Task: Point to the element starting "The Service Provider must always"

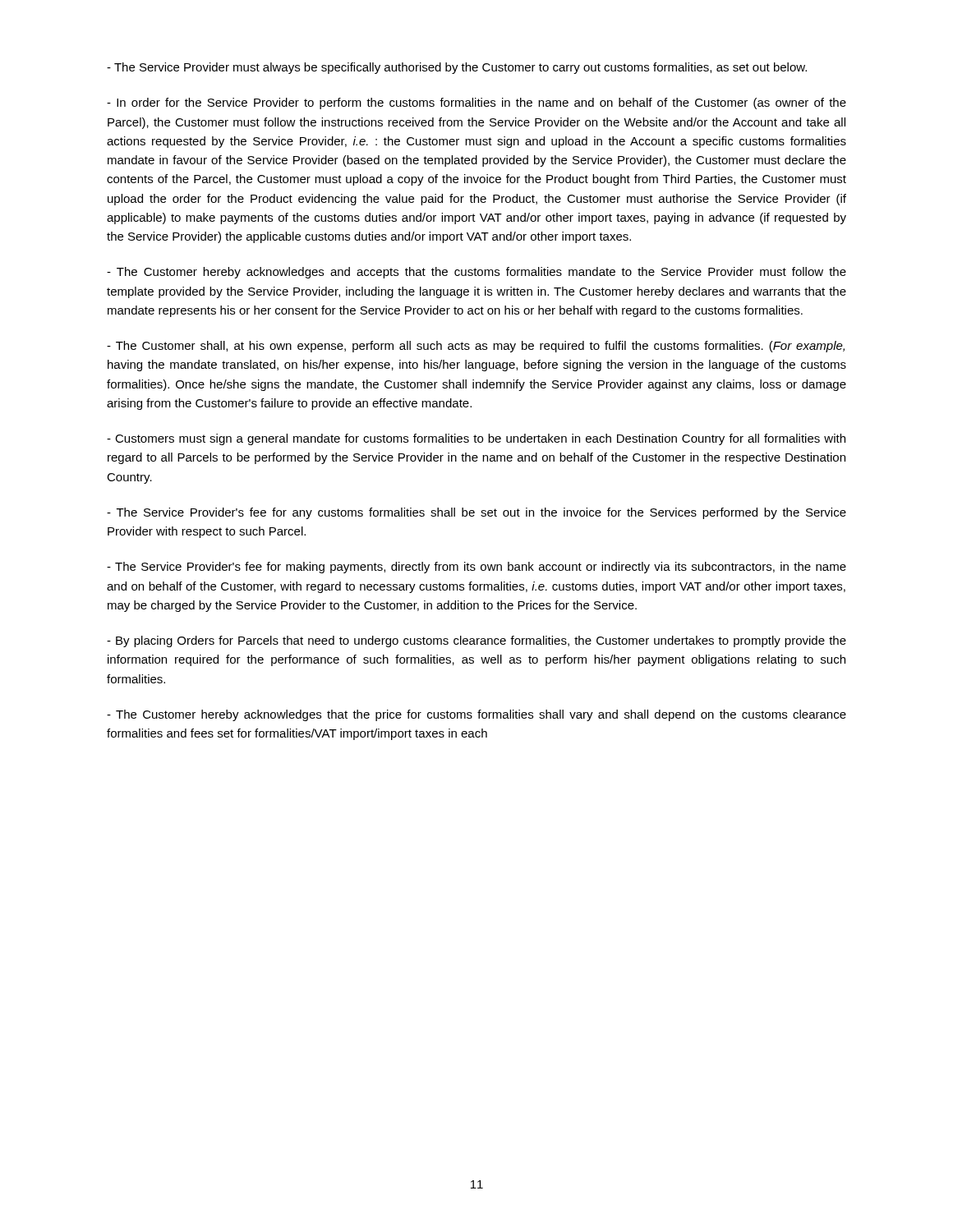Action: tap(457, 67)
